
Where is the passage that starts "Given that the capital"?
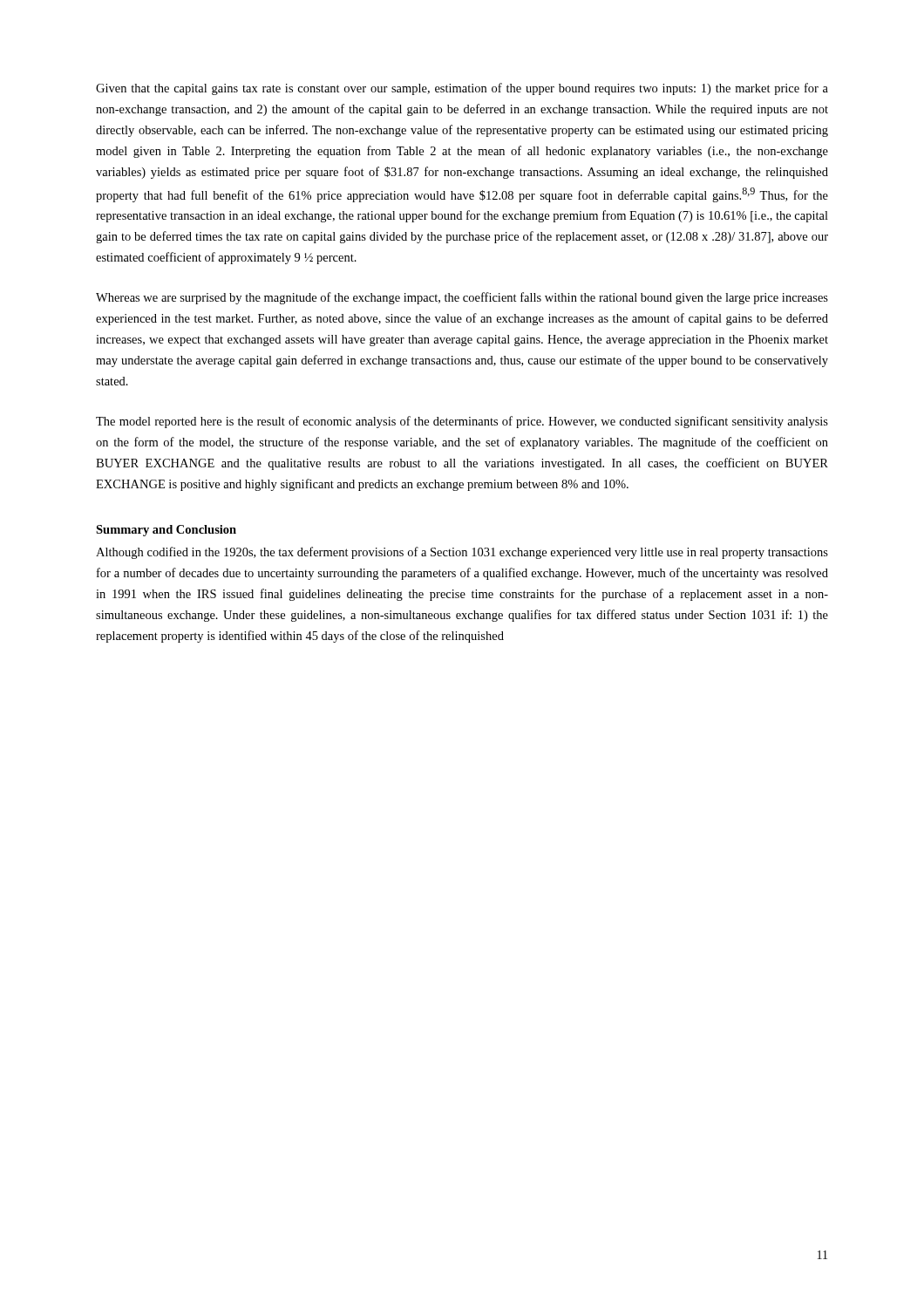click(462, 173)
